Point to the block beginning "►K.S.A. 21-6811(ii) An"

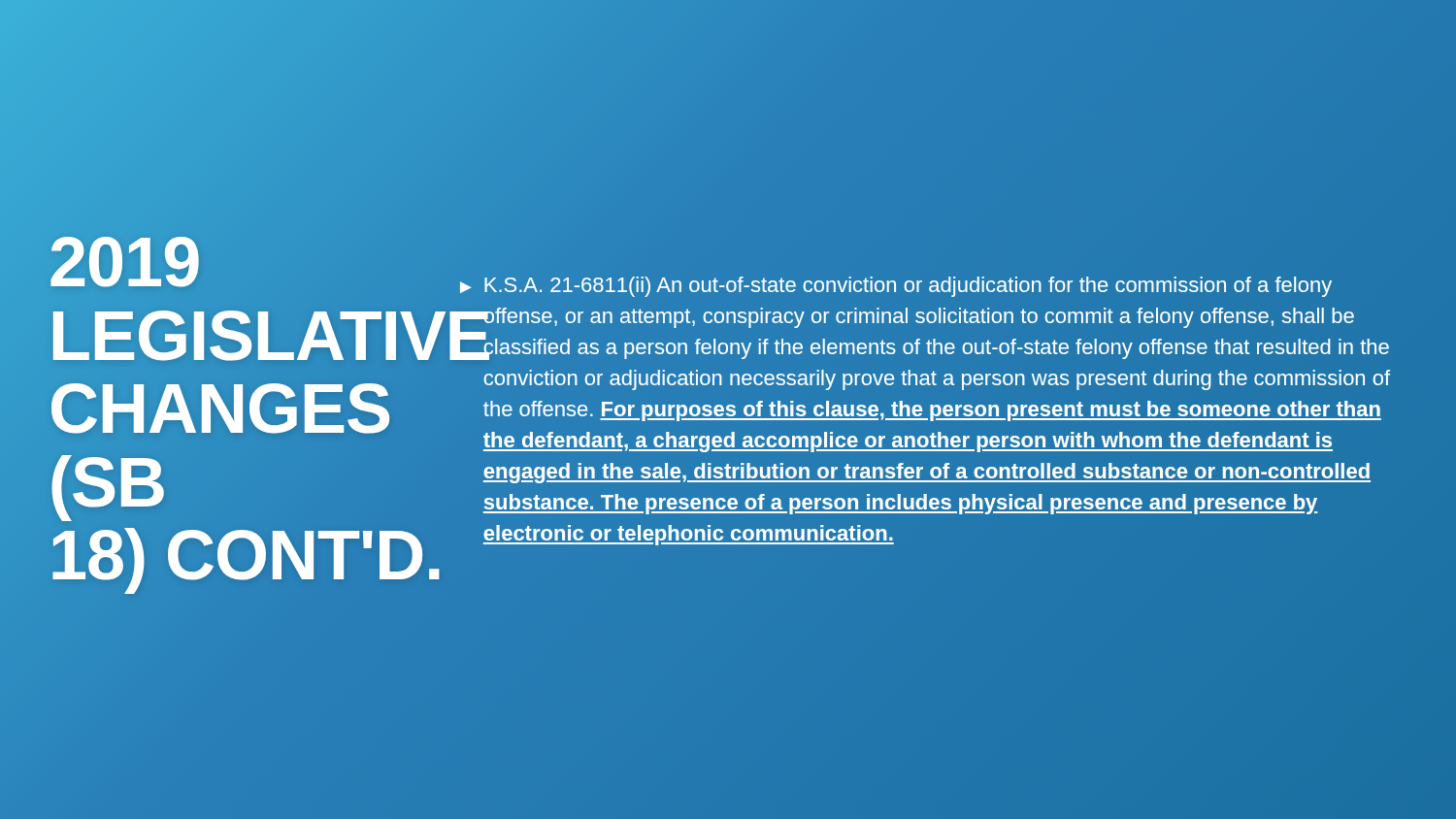point(932,410)
